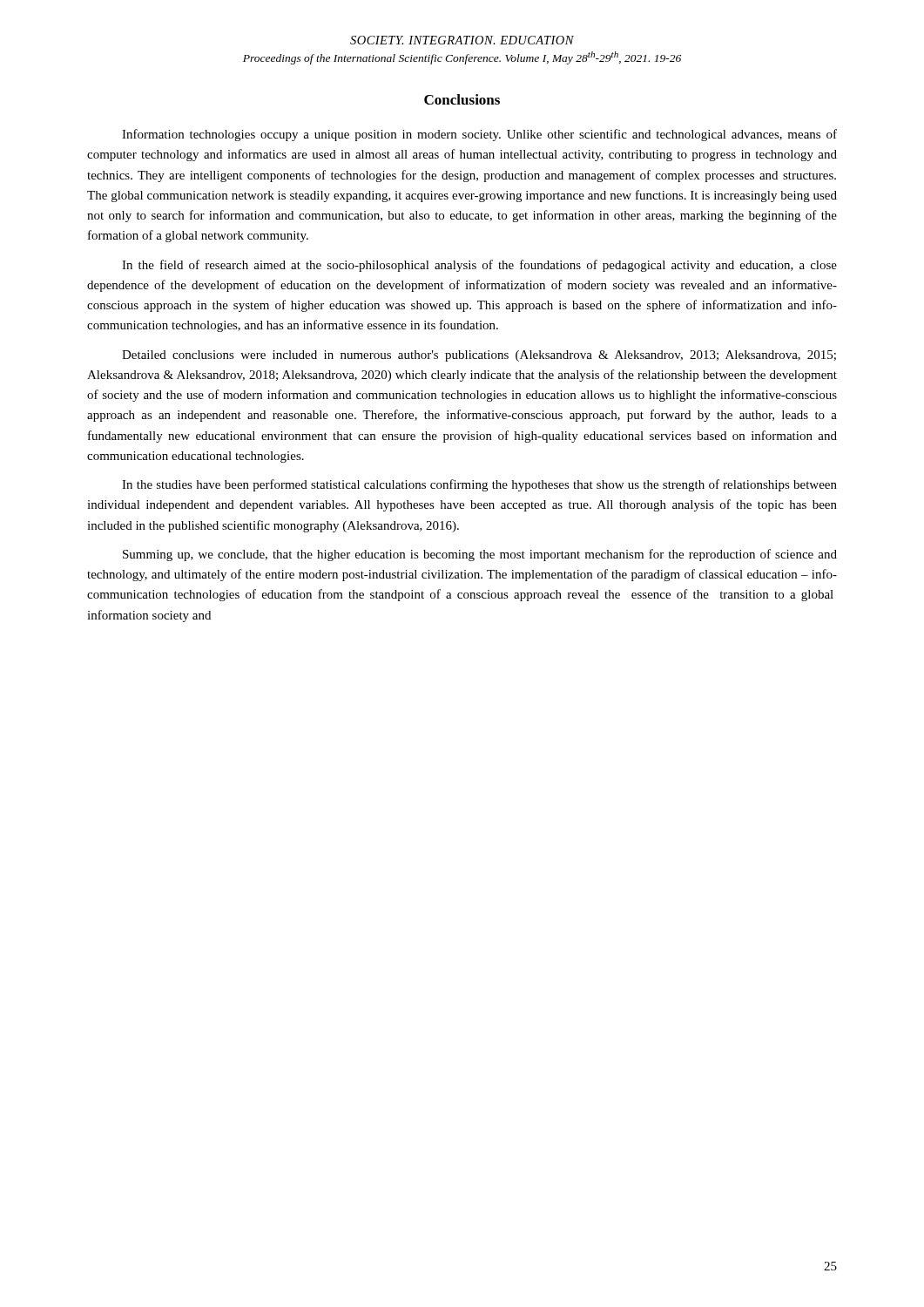The image size is (924, 1307).
Task: Select the text block starting "Information technologies occupy a"
Action: [462, 375]
